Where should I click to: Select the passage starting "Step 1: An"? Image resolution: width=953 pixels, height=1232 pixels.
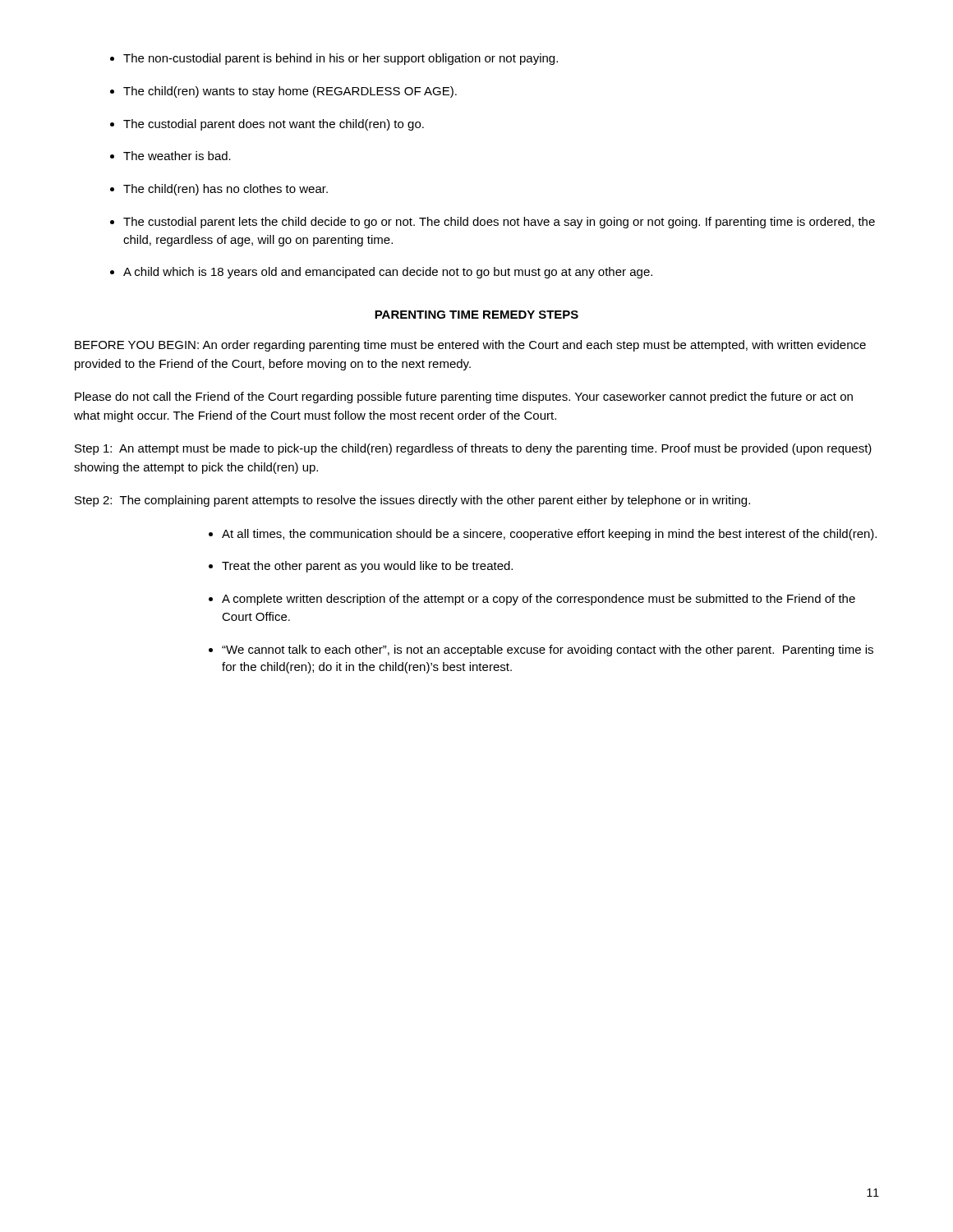[473, 457]
